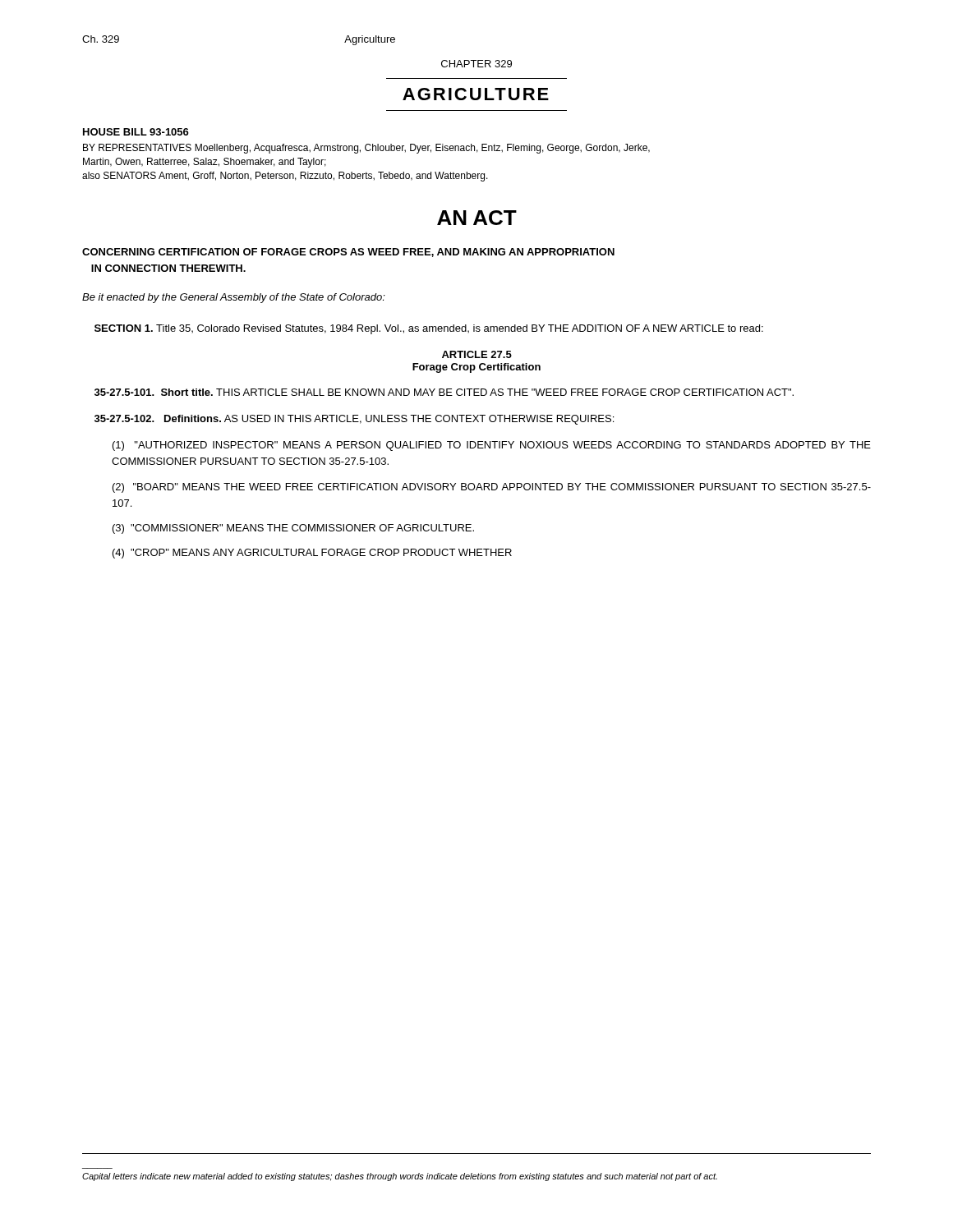This screenshot has height=1232, width=953.
Task: Point to the text starting "(3) "COMMISSIONER" MEANS THE"
Action: (293, 528)
